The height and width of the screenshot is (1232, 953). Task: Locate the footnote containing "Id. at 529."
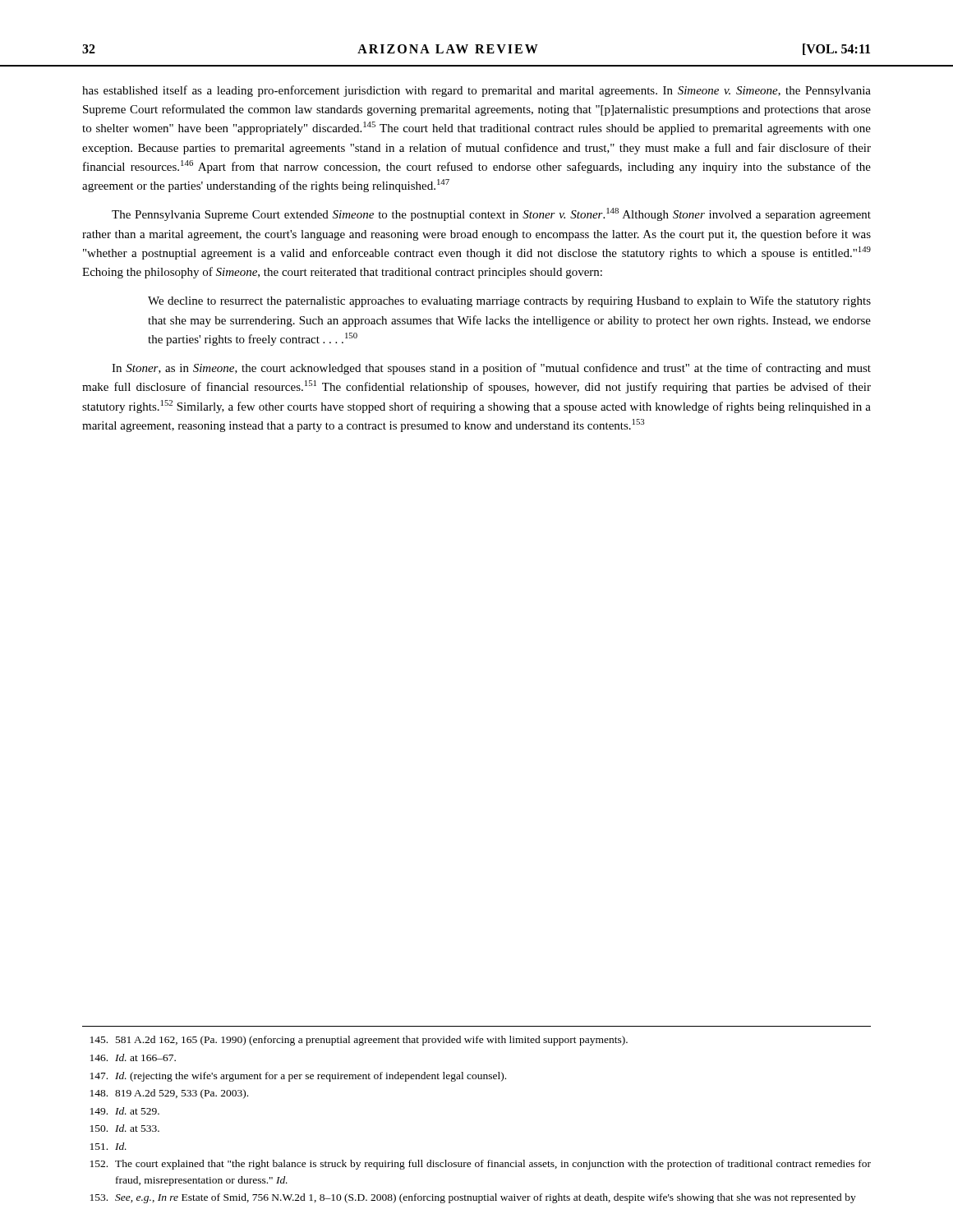tap(125, 1111)
